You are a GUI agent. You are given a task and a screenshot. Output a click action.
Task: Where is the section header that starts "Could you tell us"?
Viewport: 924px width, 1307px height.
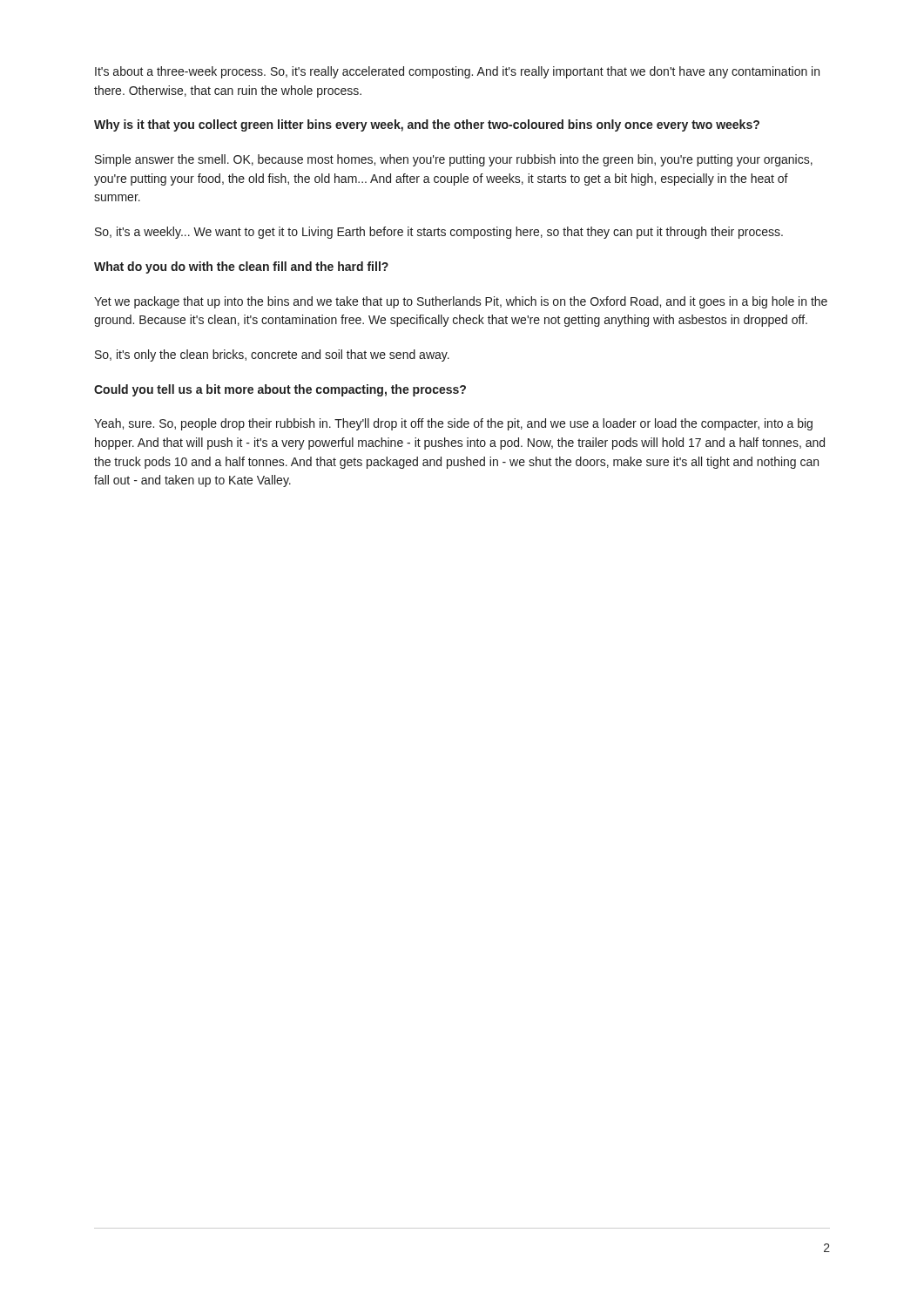pyautogui.click(x=280, y=389)
